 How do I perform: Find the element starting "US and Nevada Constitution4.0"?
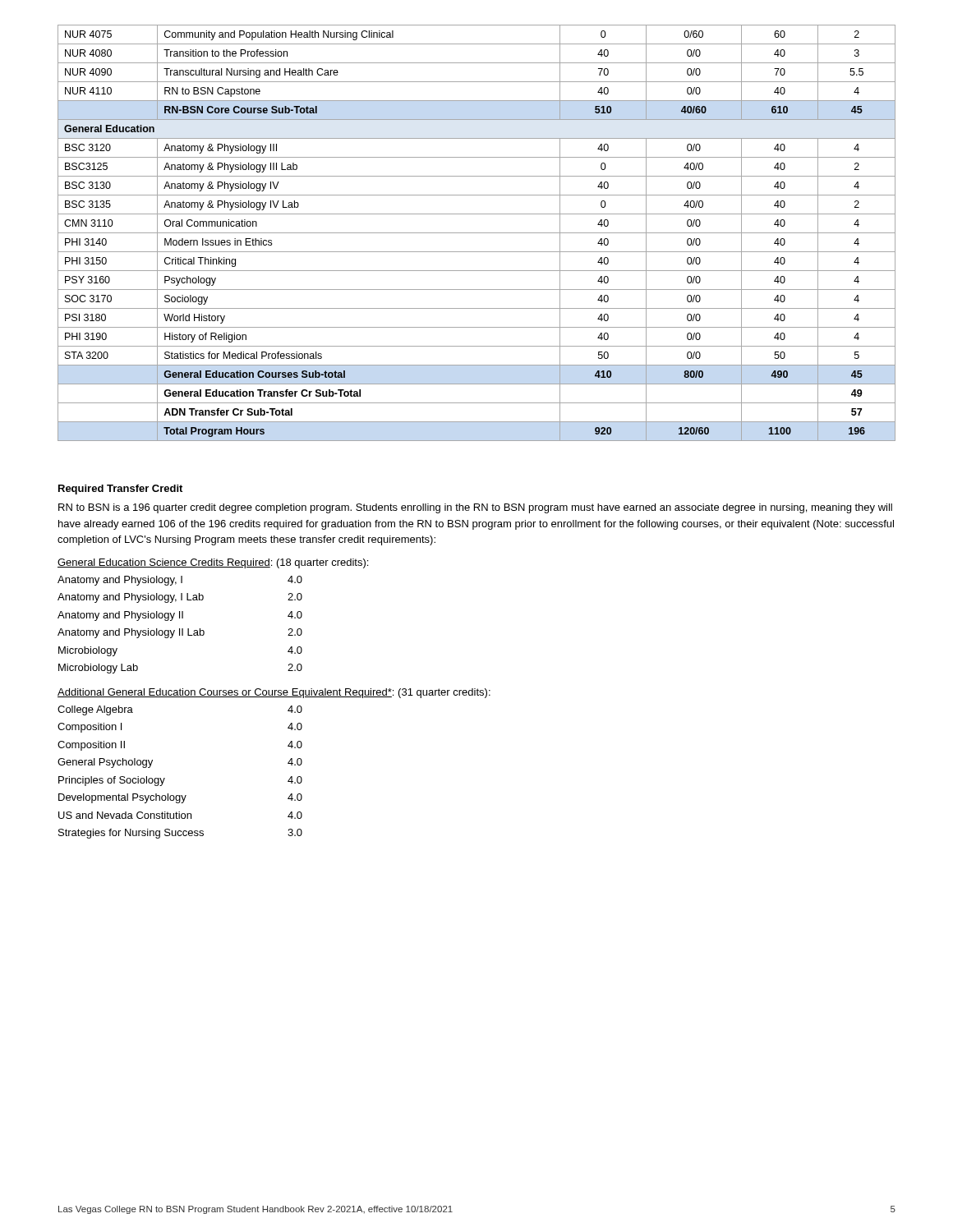[x=193, y=815]
